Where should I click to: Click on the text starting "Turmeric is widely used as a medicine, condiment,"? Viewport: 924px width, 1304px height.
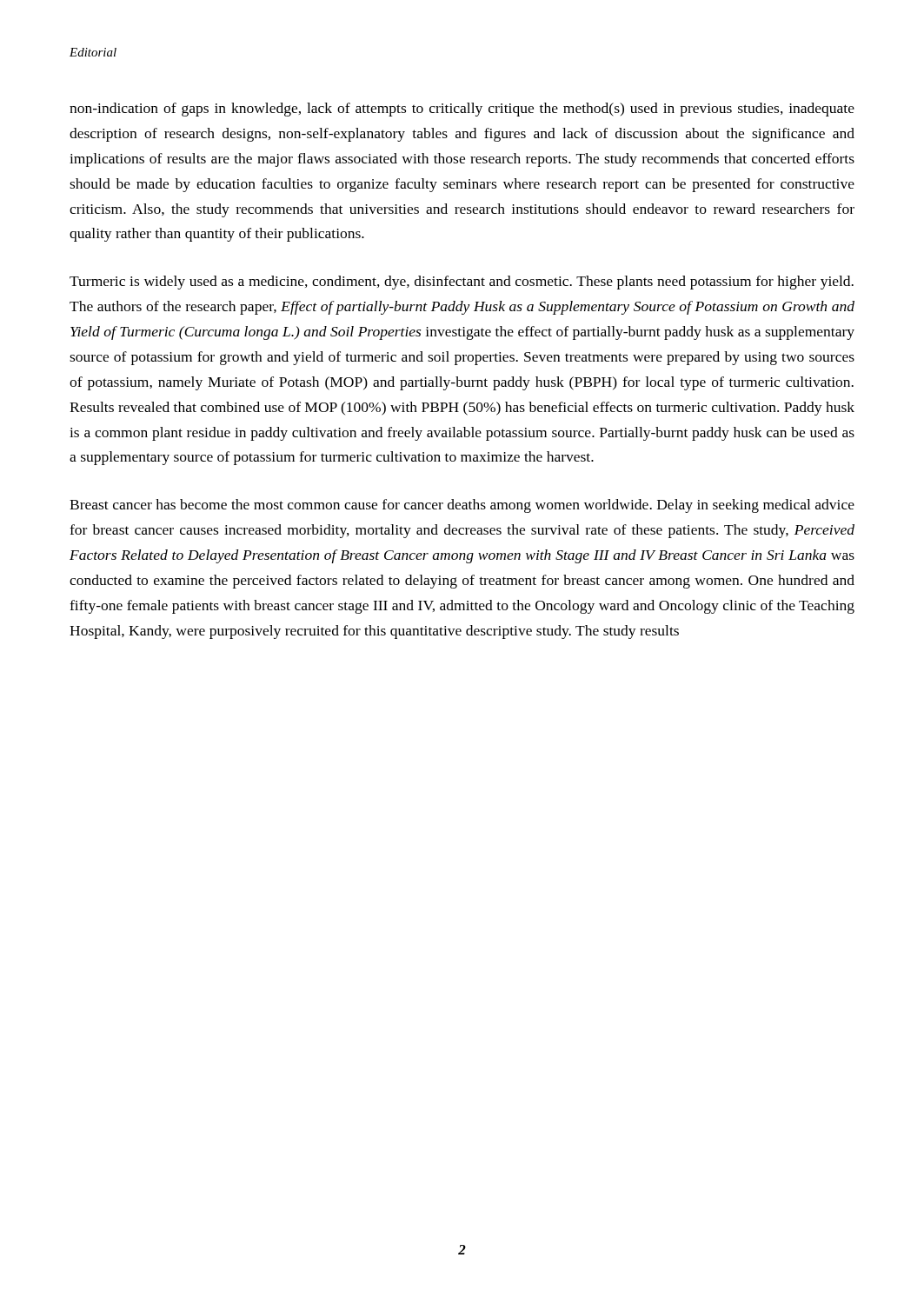(462, 369)
